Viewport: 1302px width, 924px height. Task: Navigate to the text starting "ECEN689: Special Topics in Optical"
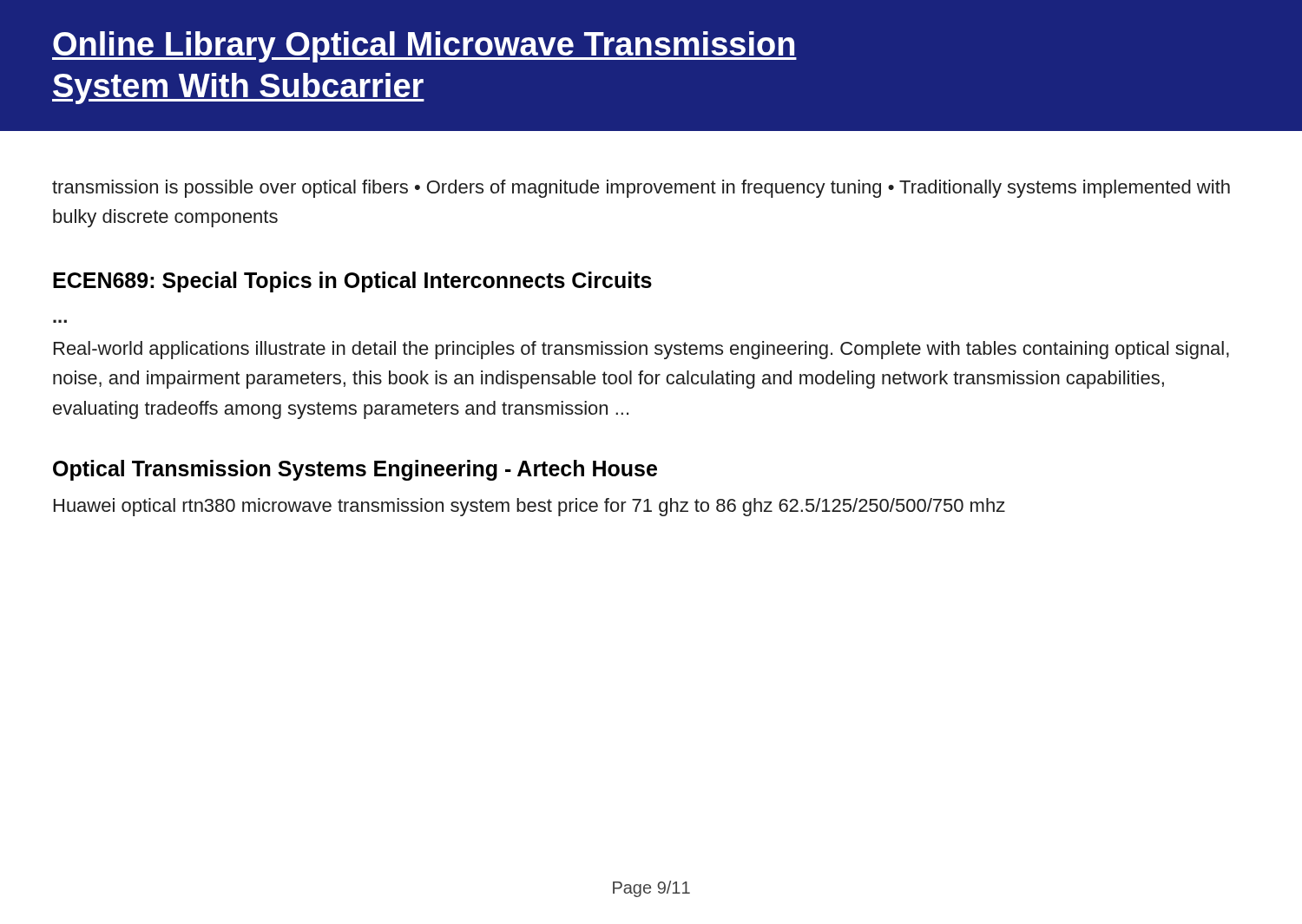(x=352, y=280)
